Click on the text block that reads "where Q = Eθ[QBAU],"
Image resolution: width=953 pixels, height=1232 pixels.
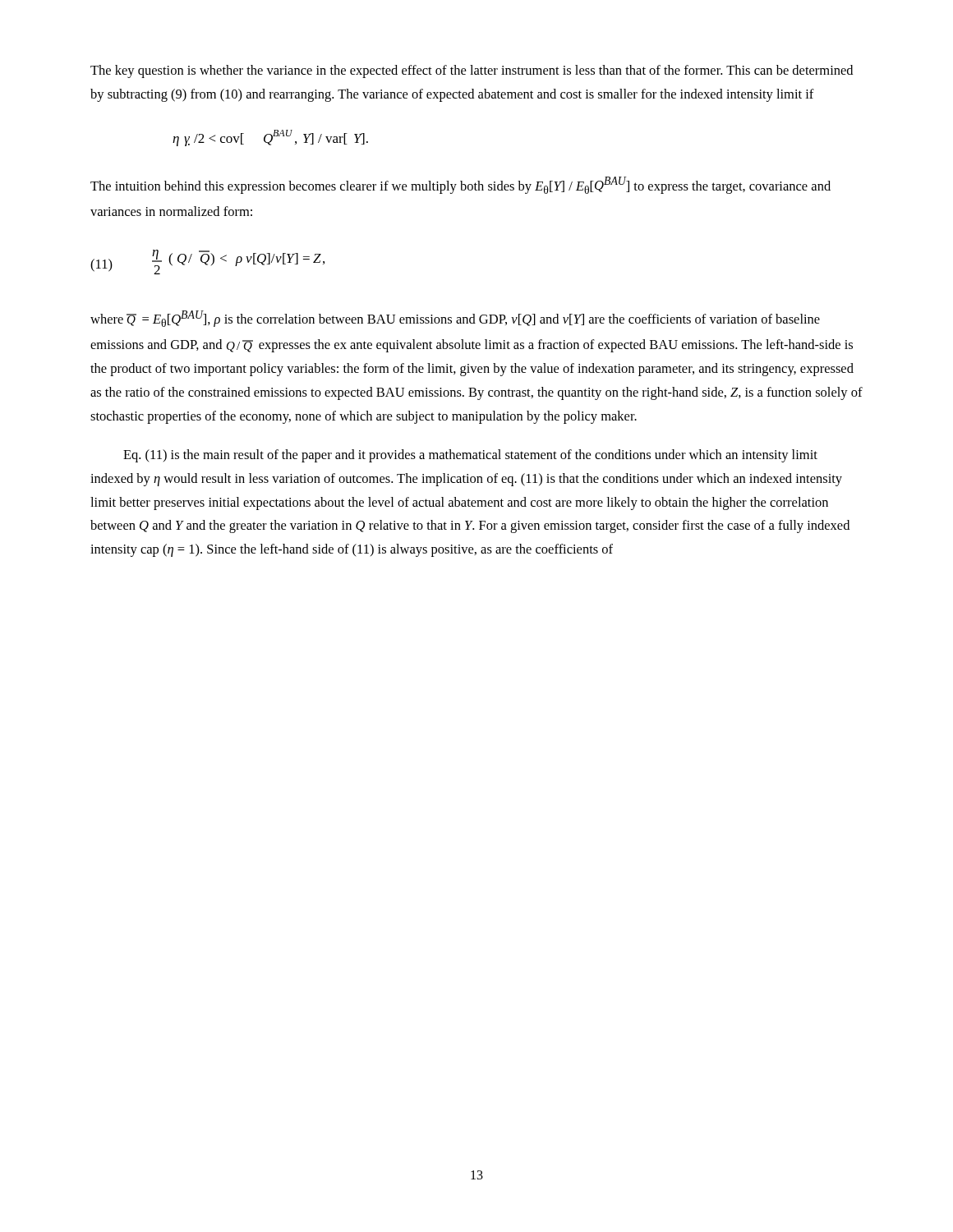[476, 367]
